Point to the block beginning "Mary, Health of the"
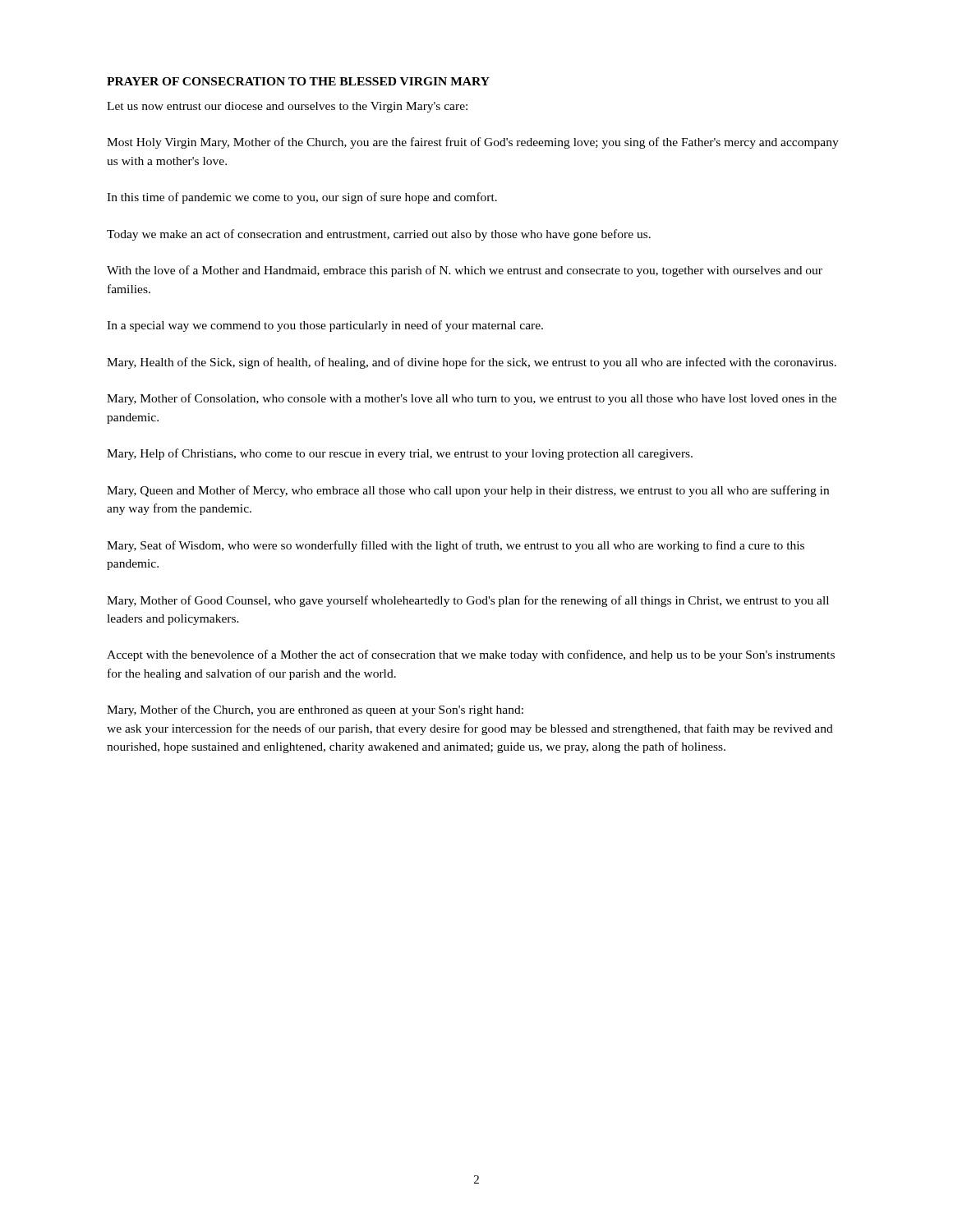This screenshot has height=1232, width=953. click(472, 362)
